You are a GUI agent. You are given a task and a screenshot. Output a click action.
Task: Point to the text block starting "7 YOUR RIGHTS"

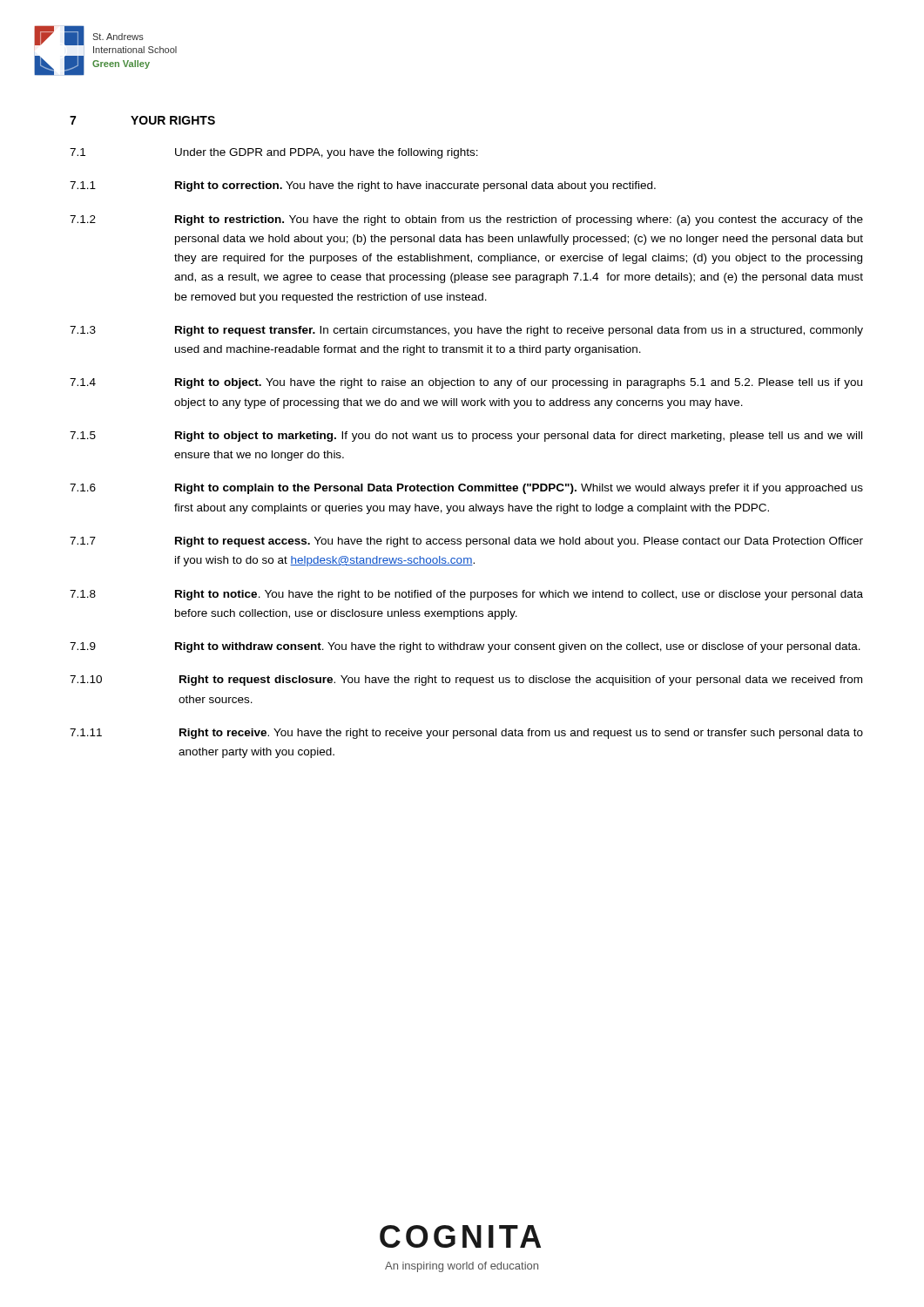142,120
